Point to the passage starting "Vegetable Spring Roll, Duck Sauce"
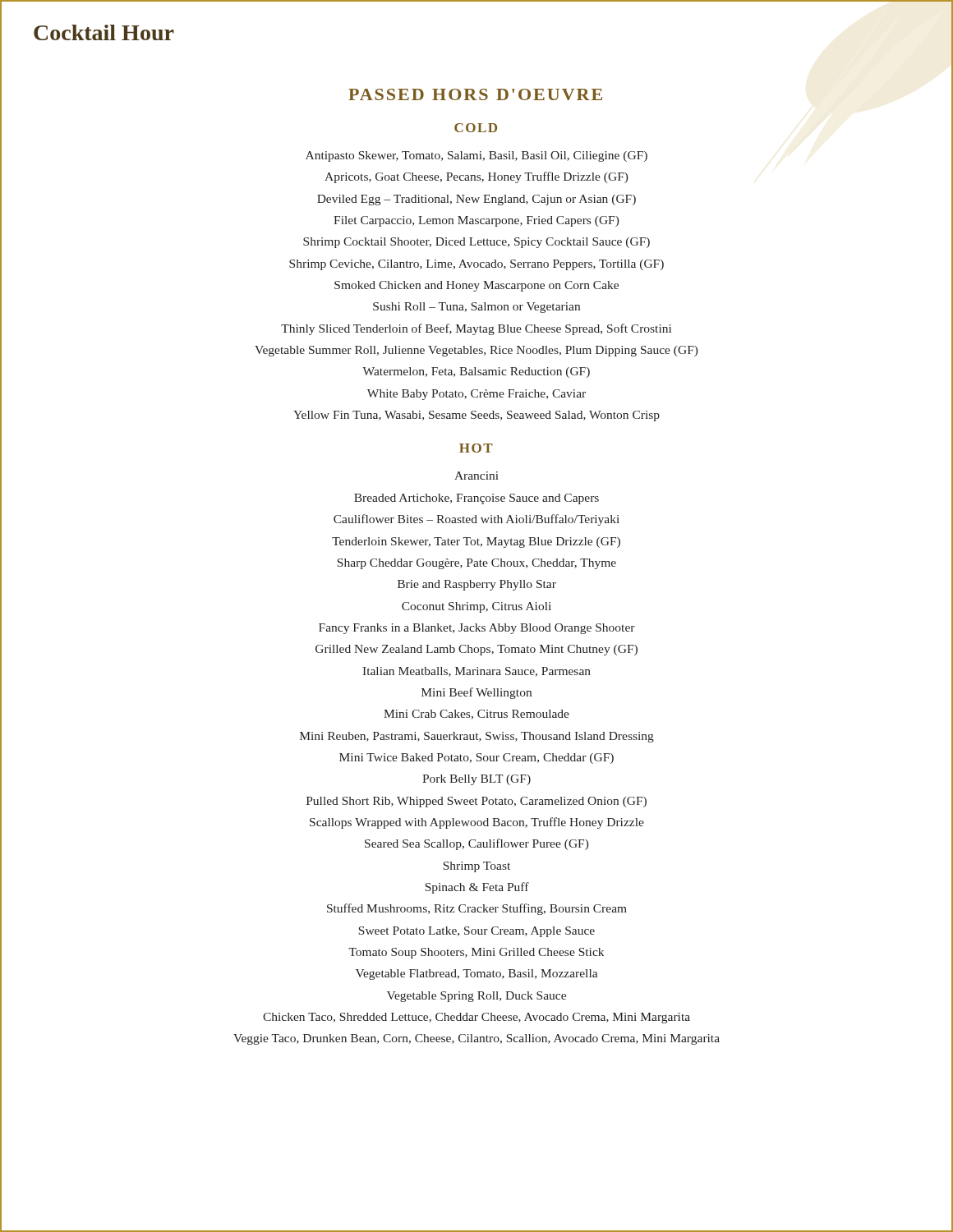953x1232 pixels. [x=476, y=995]
